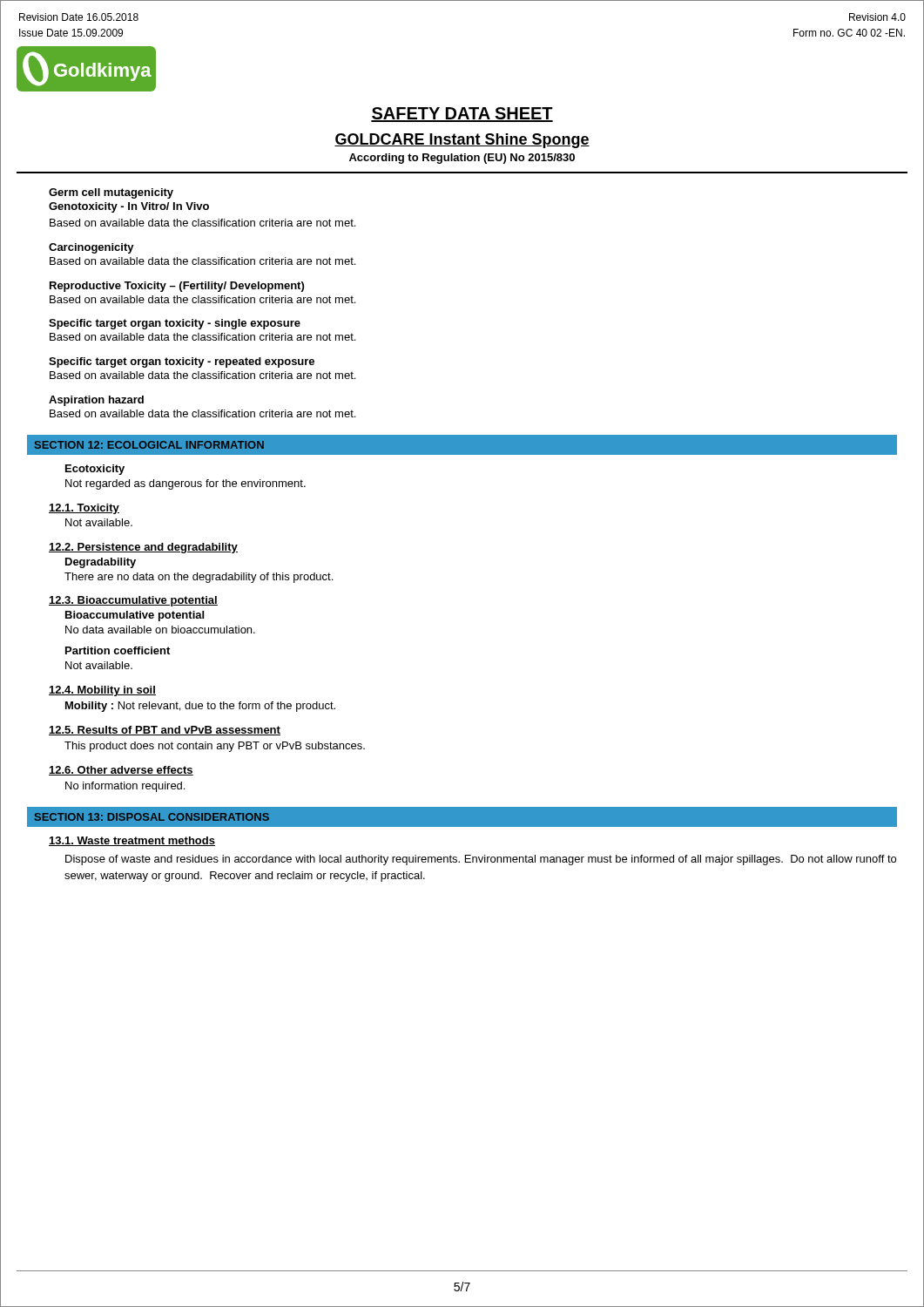Point to the section header beginning "SECTION 12: ECOLOGICAL"
The image size is (924, 1307).
tap(149, 445)
